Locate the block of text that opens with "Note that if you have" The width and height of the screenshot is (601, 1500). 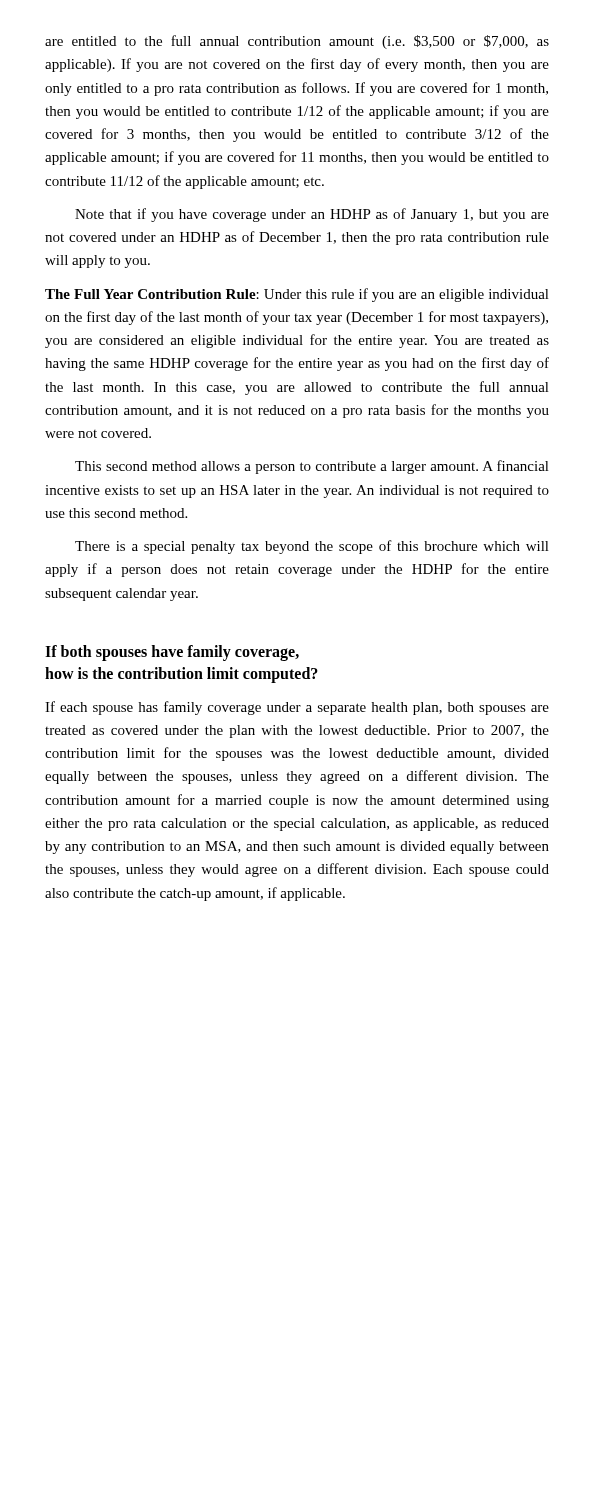point(297,238)
